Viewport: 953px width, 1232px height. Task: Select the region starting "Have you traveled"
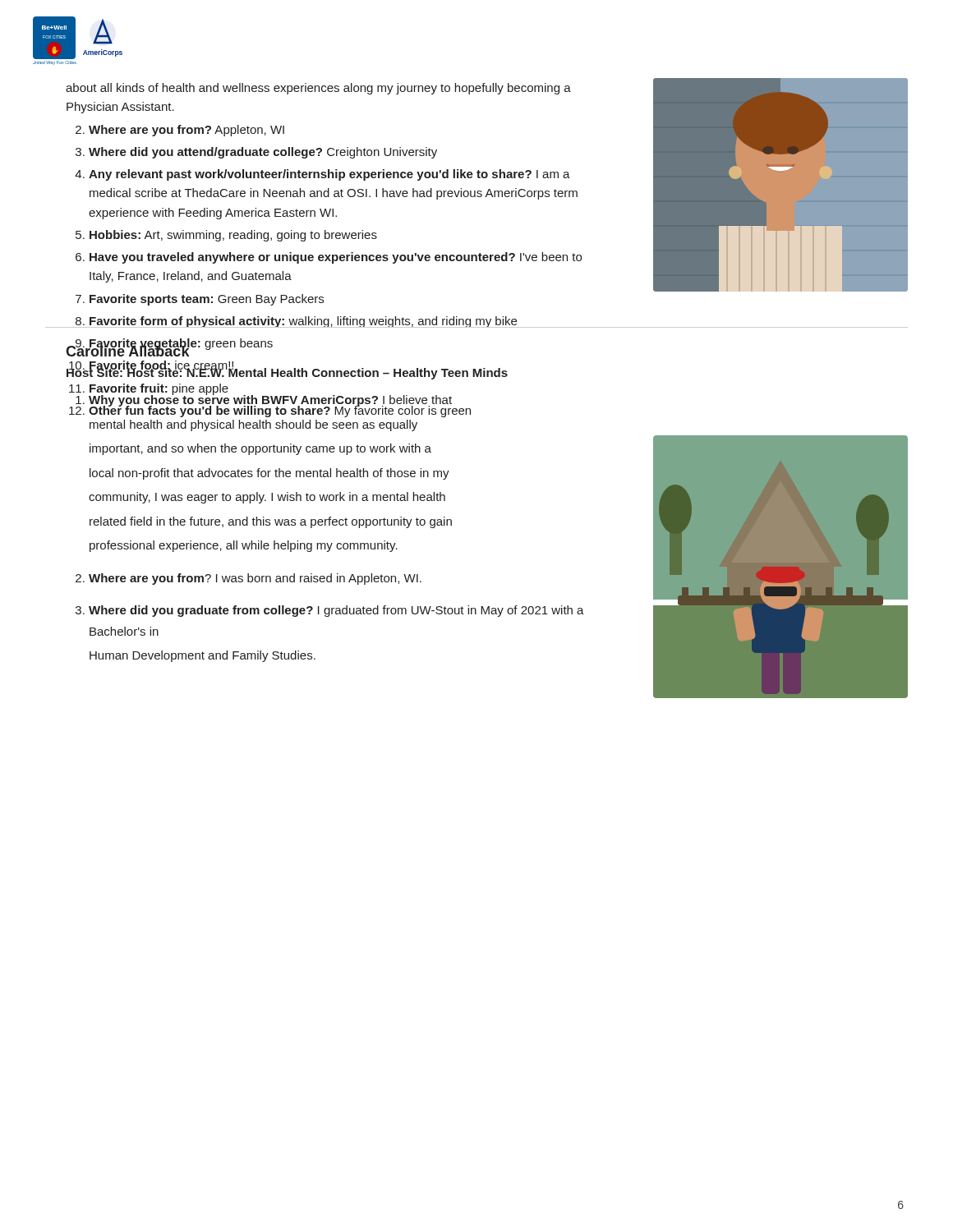click(x=336, y=266)
